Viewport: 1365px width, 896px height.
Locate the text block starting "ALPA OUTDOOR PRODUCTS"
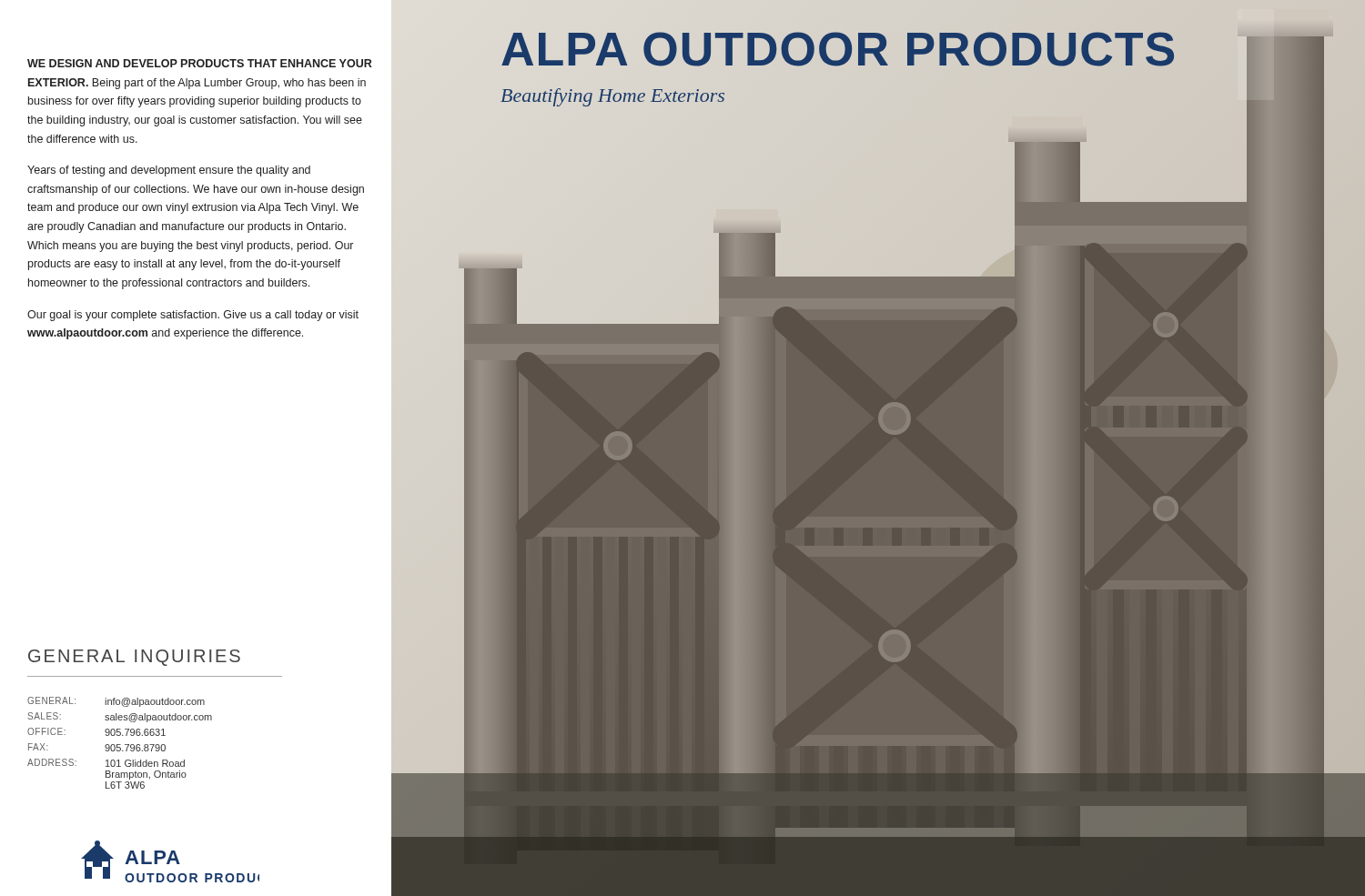pos(924,50)
